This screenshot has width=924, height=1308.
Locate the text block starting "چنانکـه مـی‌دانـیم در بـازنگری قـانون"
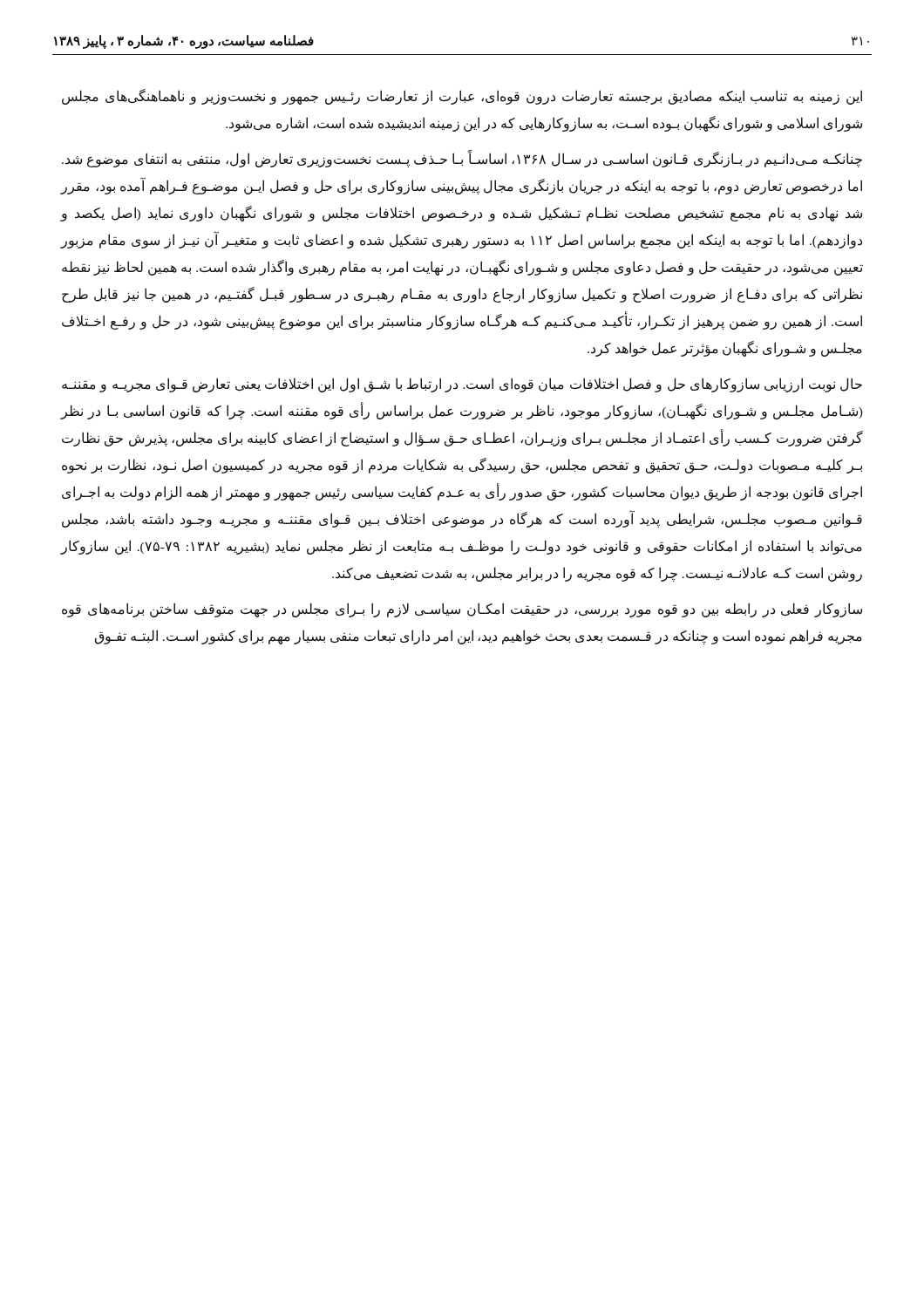[462, 254]
